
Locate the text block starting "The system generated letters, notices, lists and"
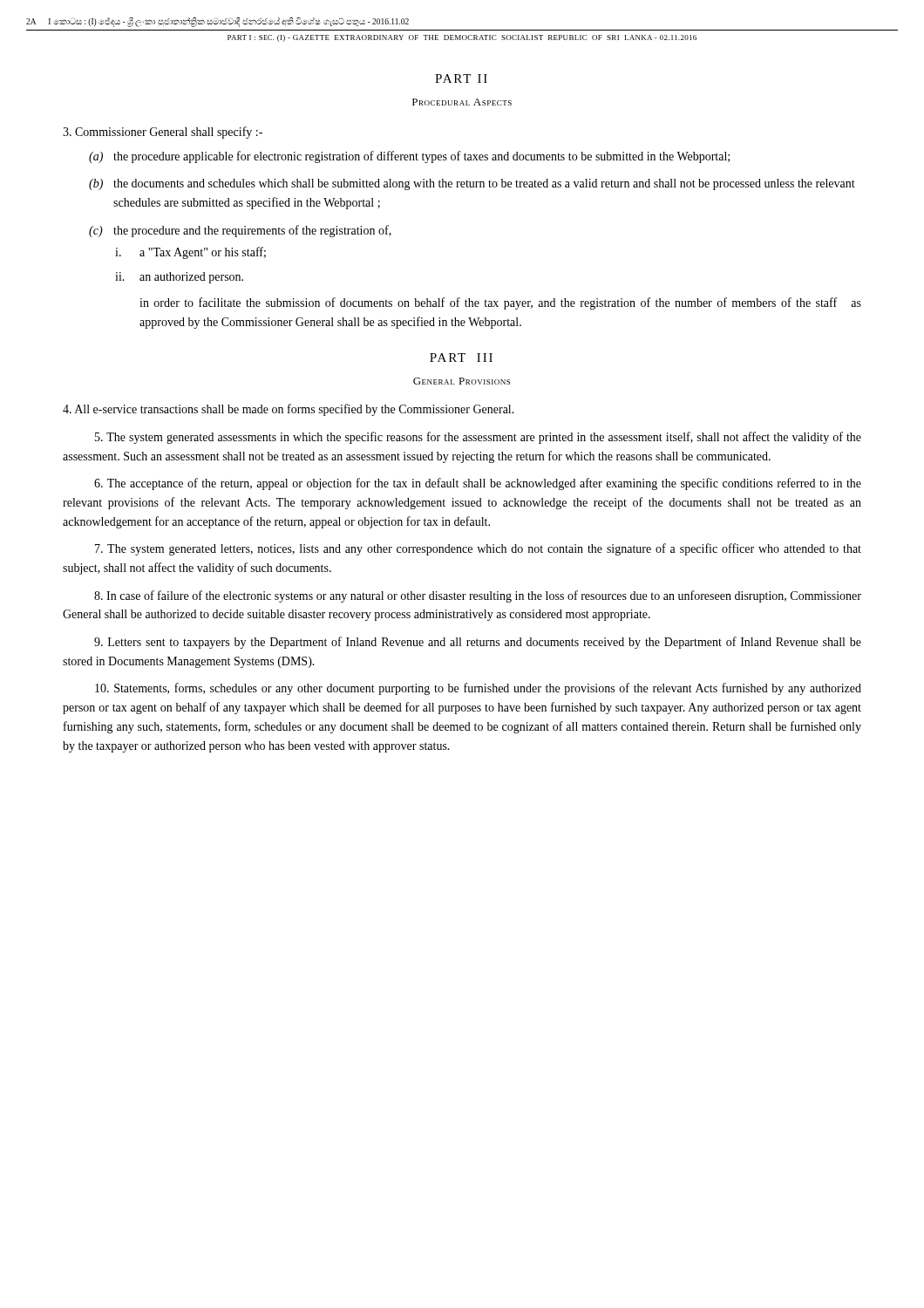tap(462, 559)
